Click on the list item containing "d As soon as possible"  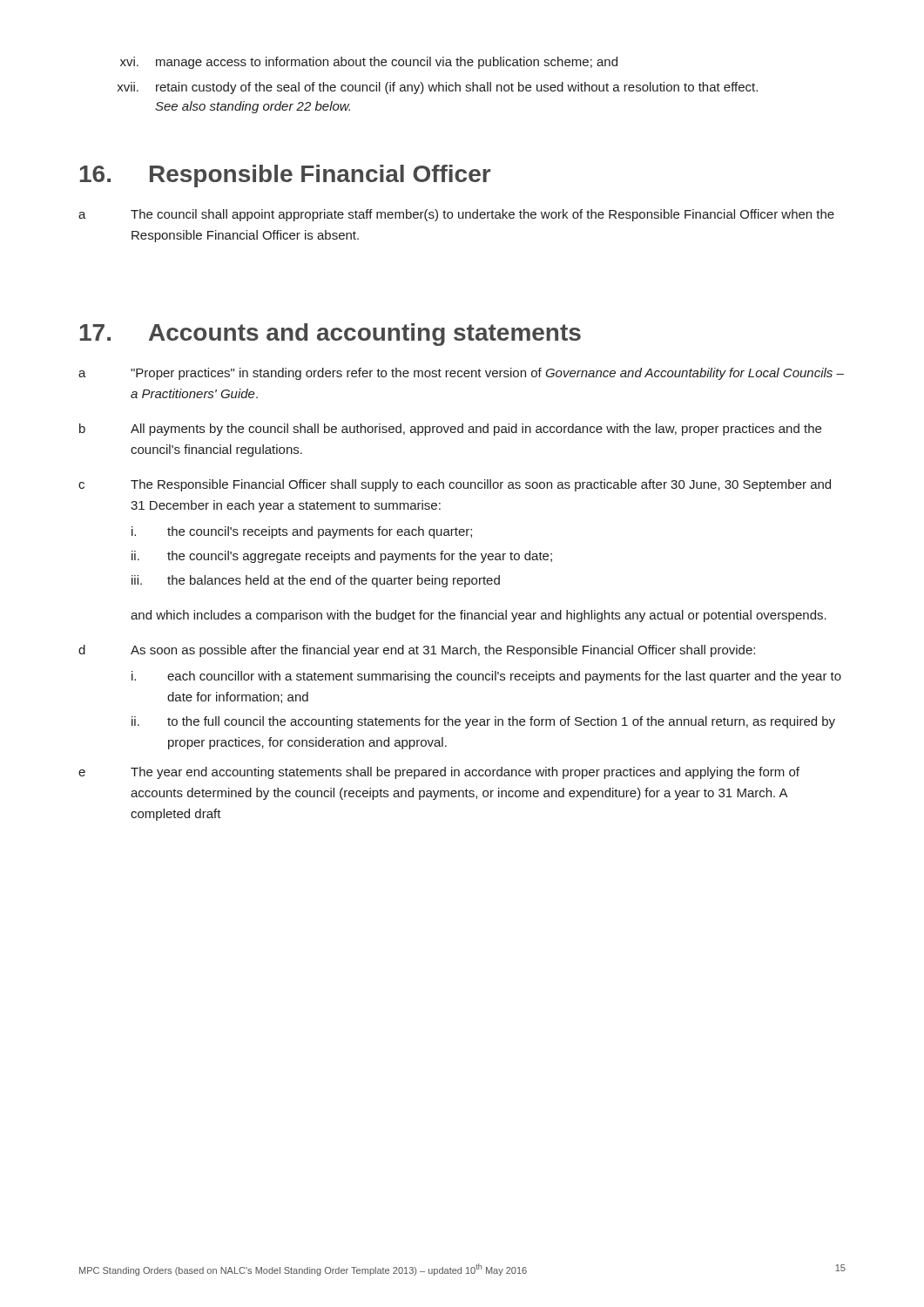417,651
